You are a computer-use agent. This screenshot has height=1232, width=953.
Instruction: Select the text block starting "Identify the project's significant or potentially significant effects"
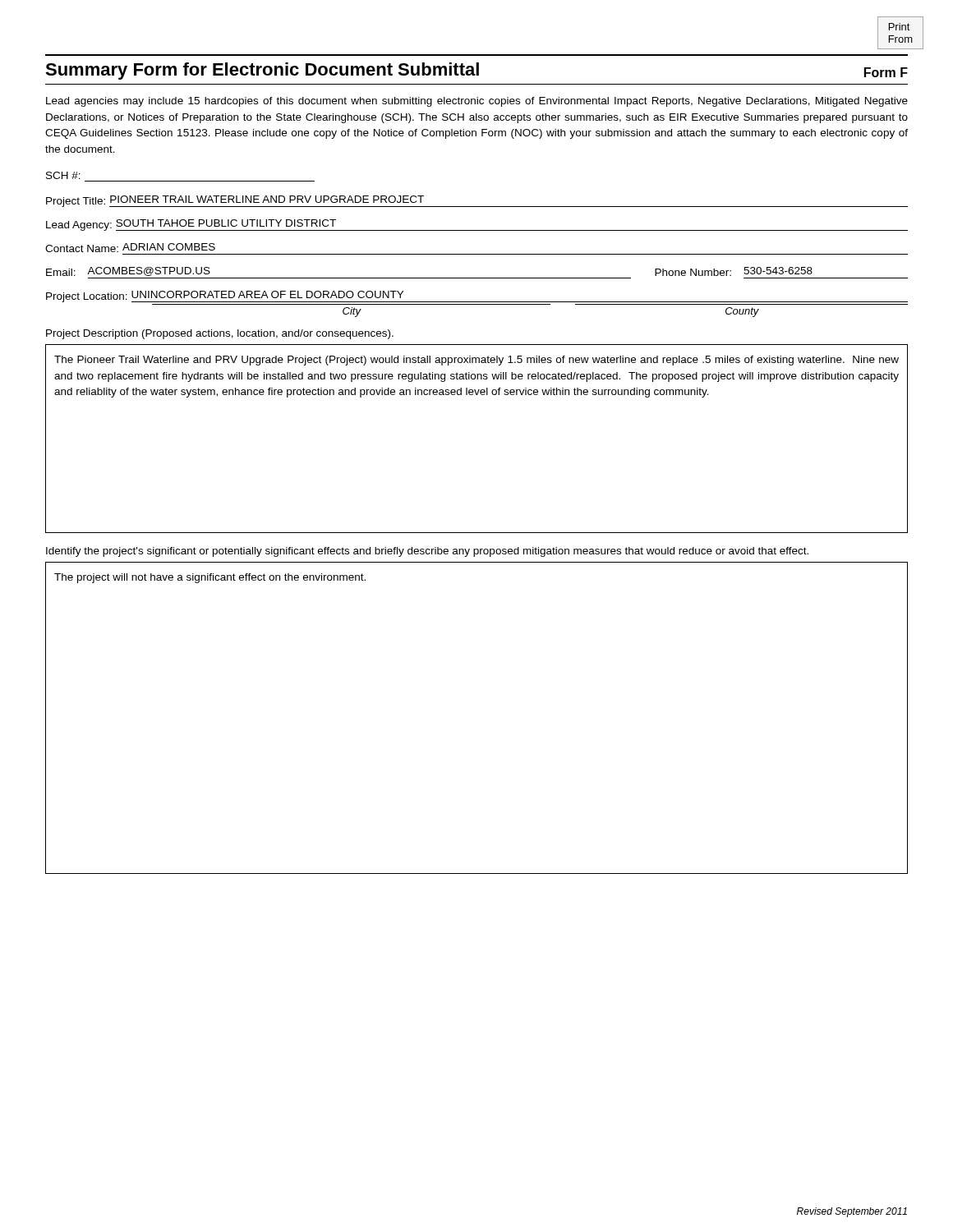point(427,551)
